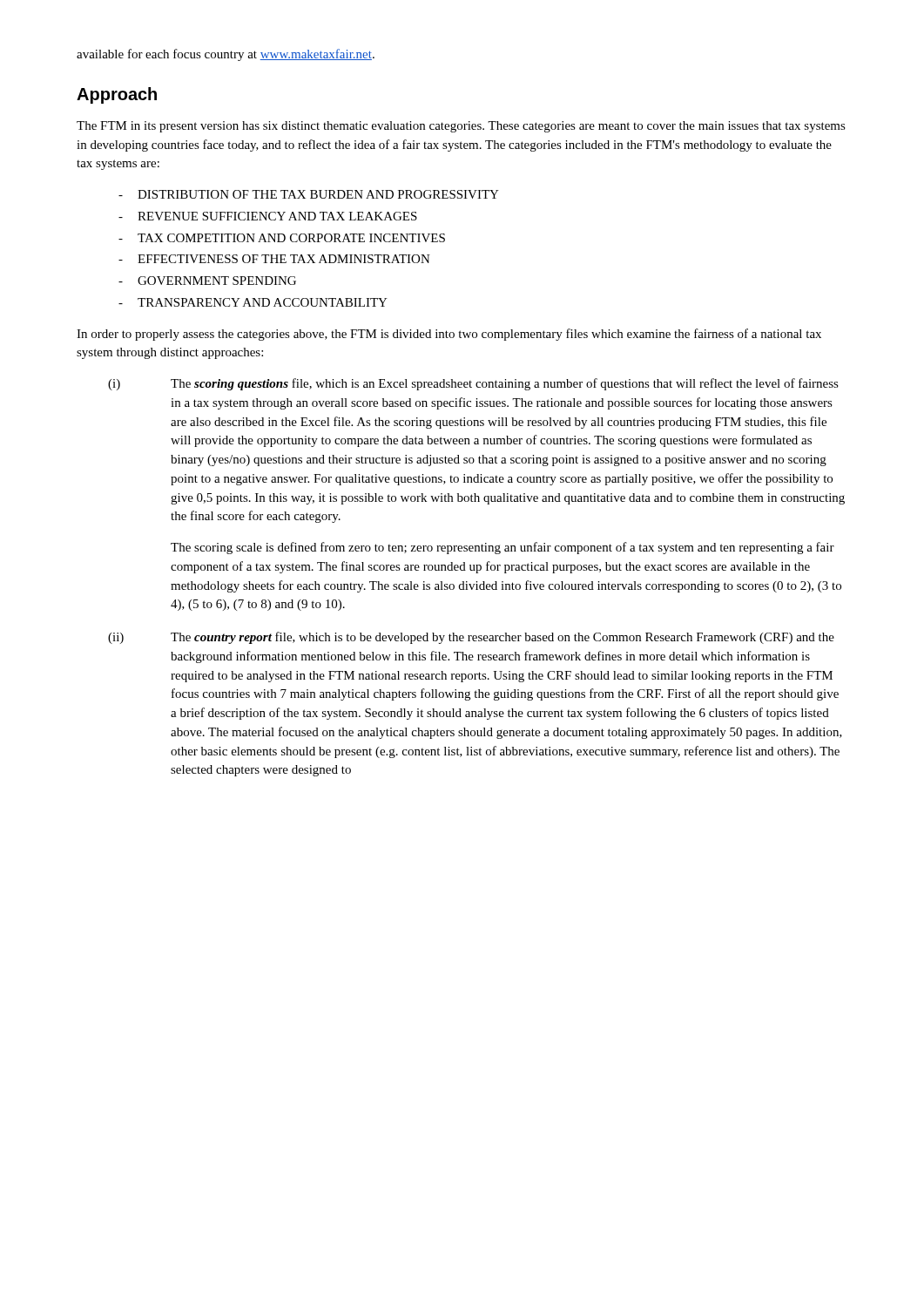Find the text starting "The FTM in"
The width and height of the screenshot is (924, 1307).
[x=461, y=144]
